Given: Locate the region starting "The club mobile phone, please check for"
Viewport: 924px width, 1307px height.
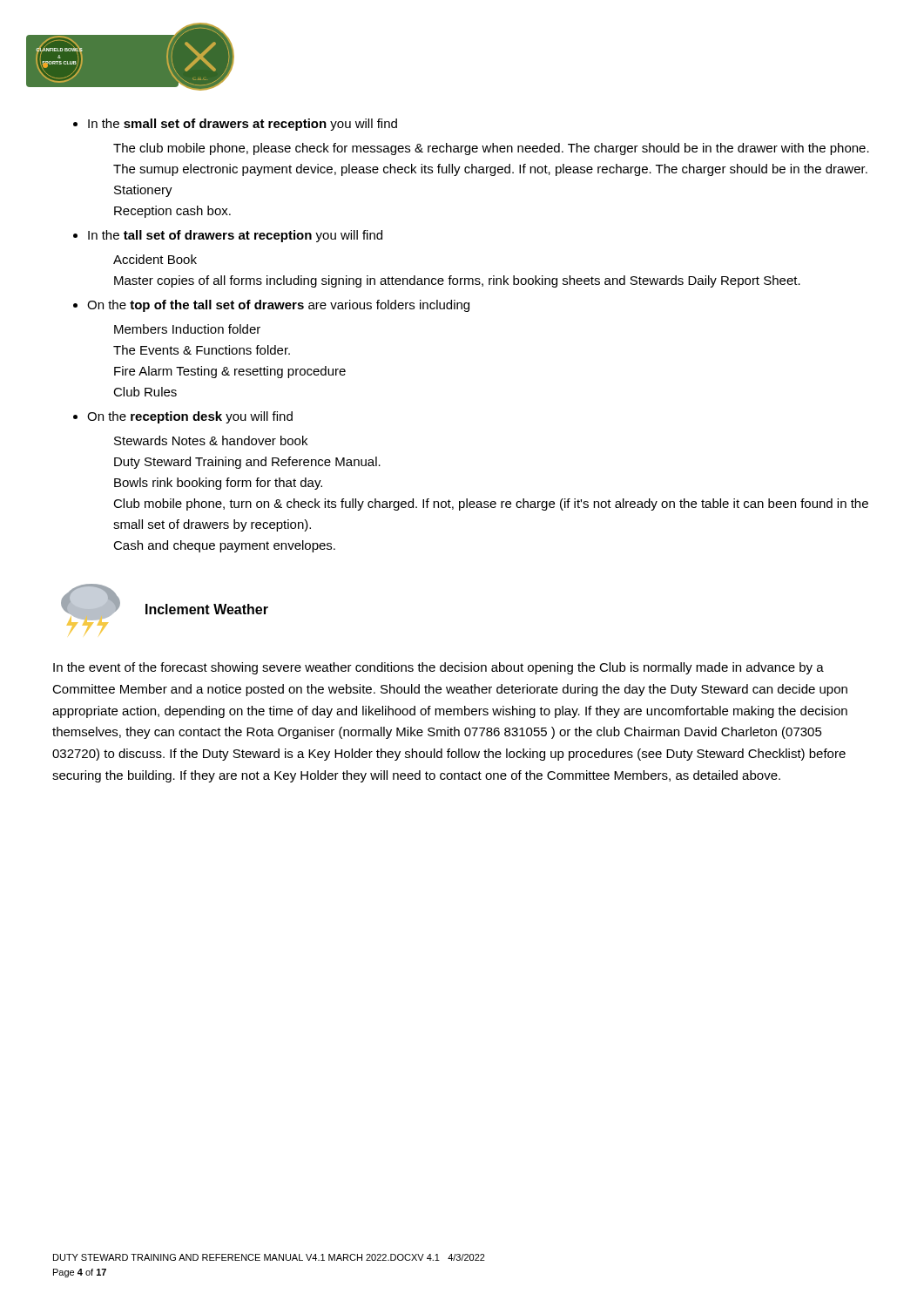Looking at the screenshot, I should 492,148.
